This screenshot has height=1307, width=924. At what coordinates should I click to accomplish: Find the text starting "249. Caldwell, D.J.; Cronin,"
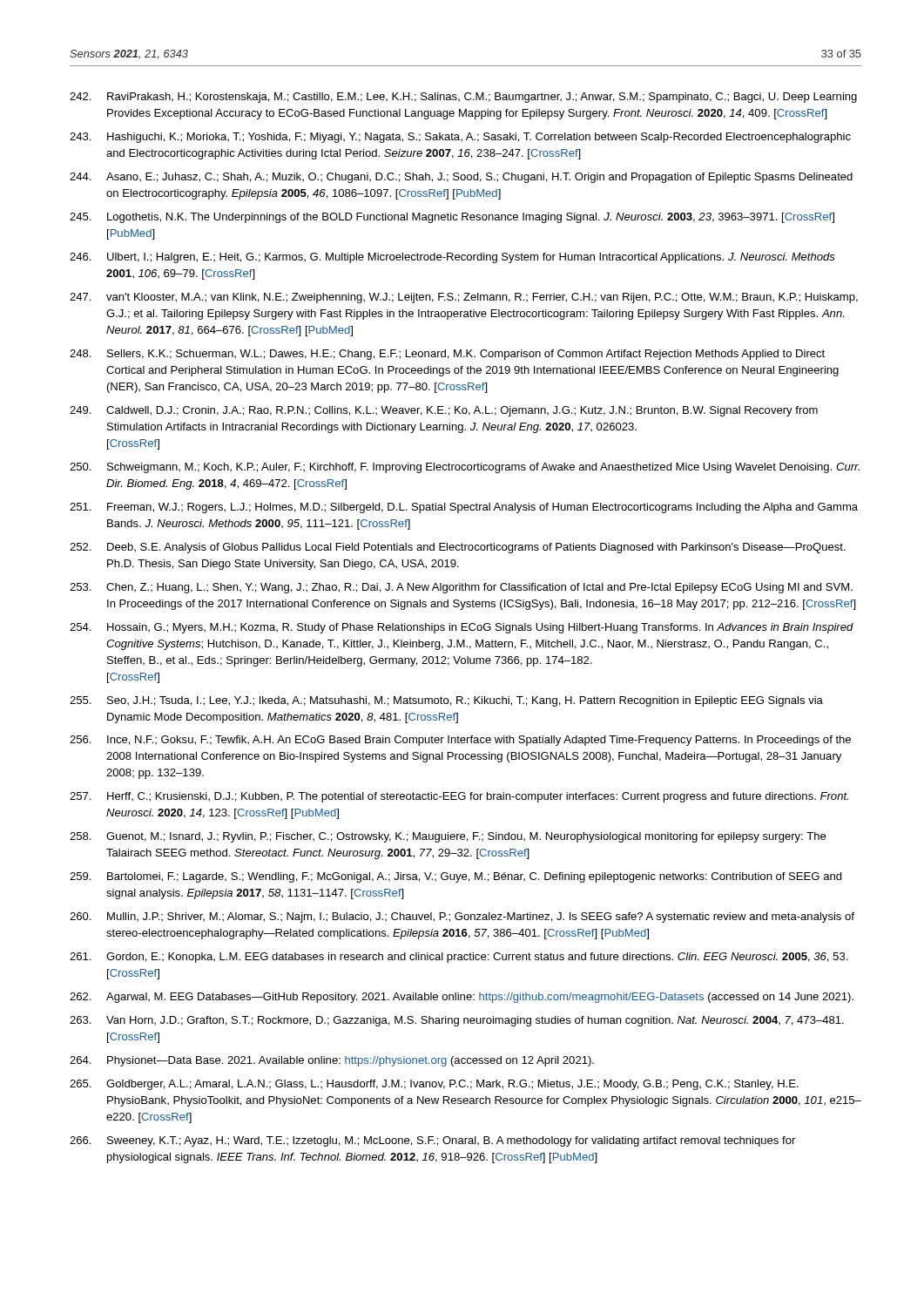pos(465,427)
